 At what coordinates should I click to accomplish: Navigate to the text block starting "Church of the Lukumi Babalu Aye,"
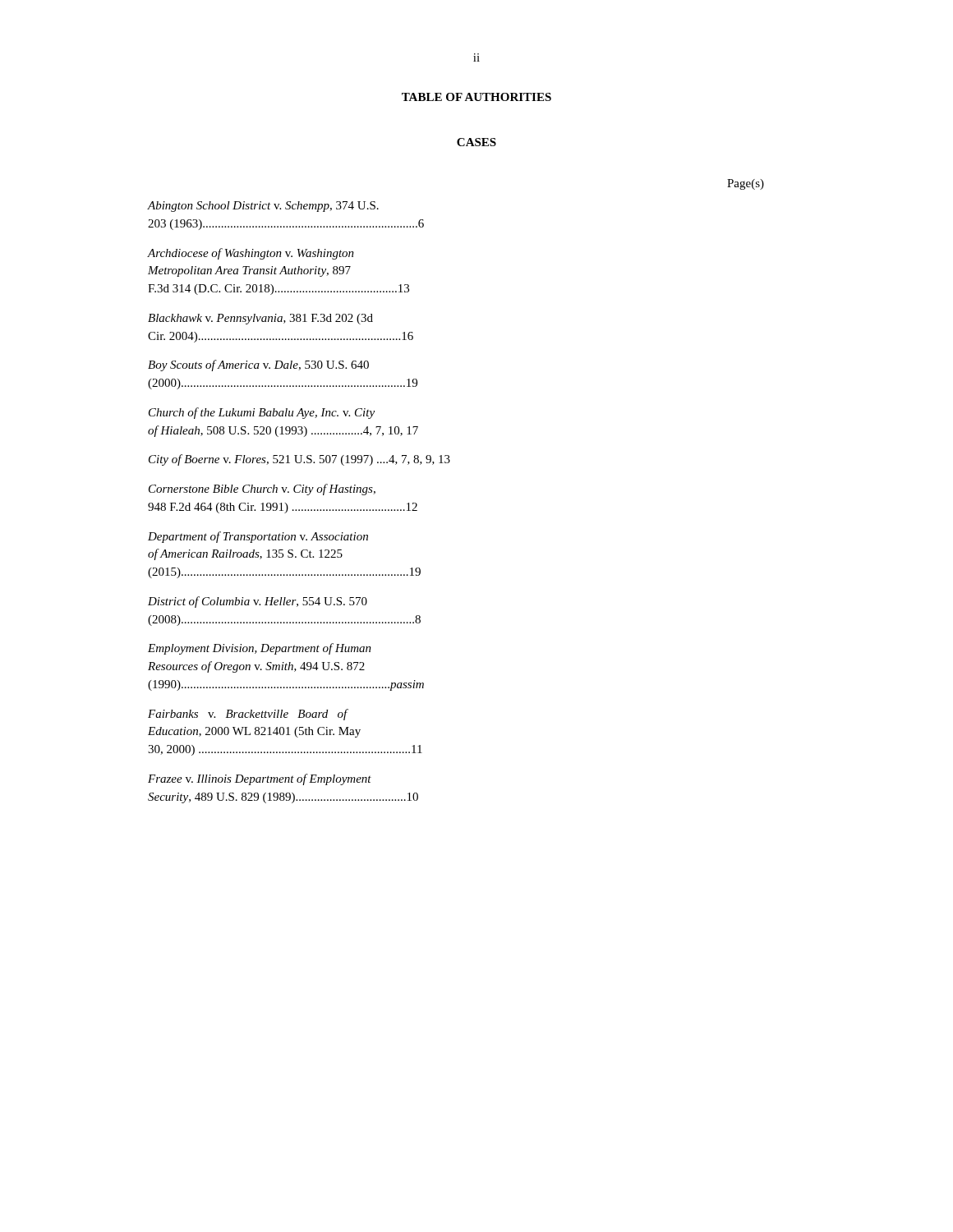(283, 421)
